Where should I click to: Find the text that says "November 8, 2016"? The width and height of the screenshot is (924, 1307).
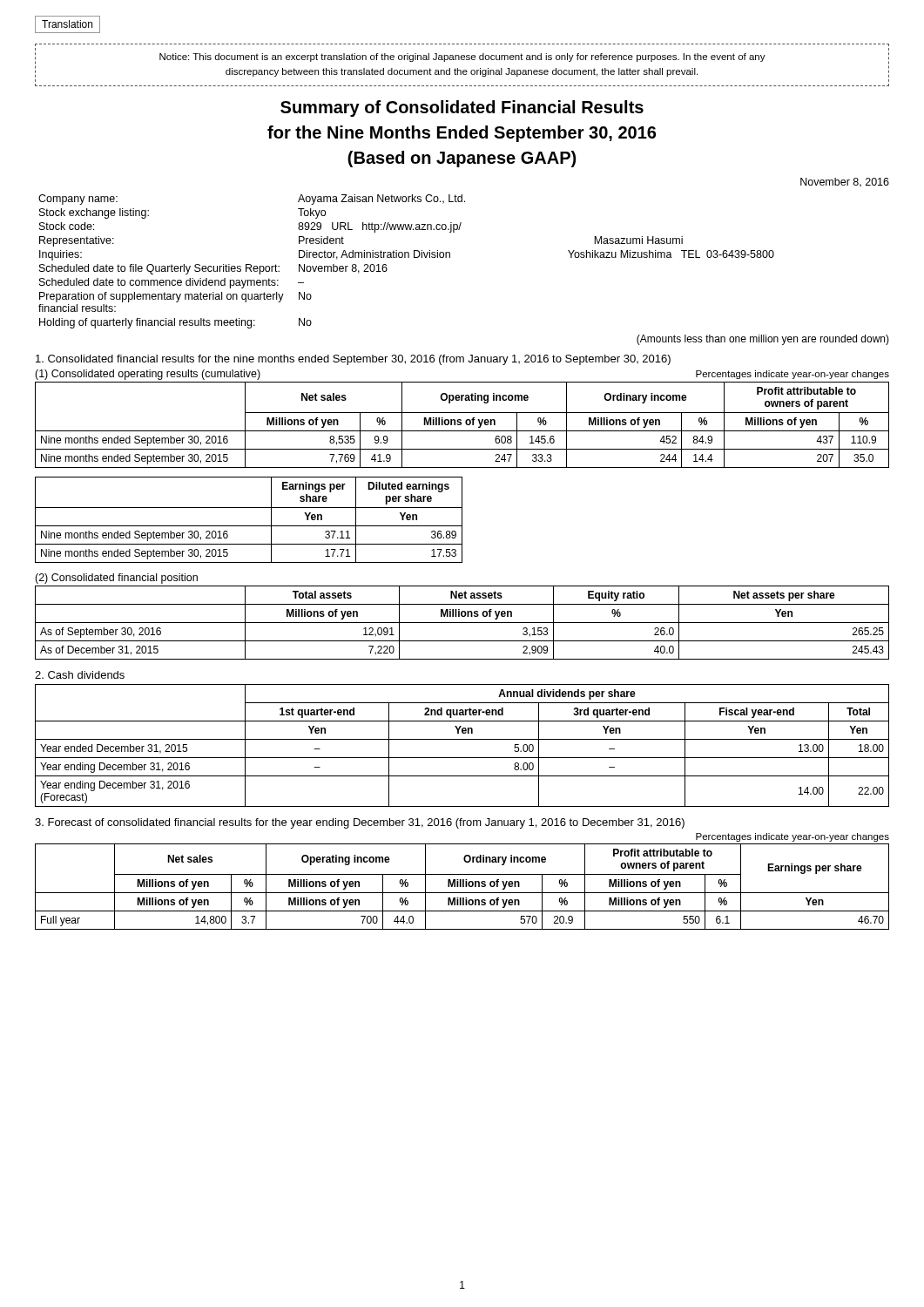(x=844, y=182)
